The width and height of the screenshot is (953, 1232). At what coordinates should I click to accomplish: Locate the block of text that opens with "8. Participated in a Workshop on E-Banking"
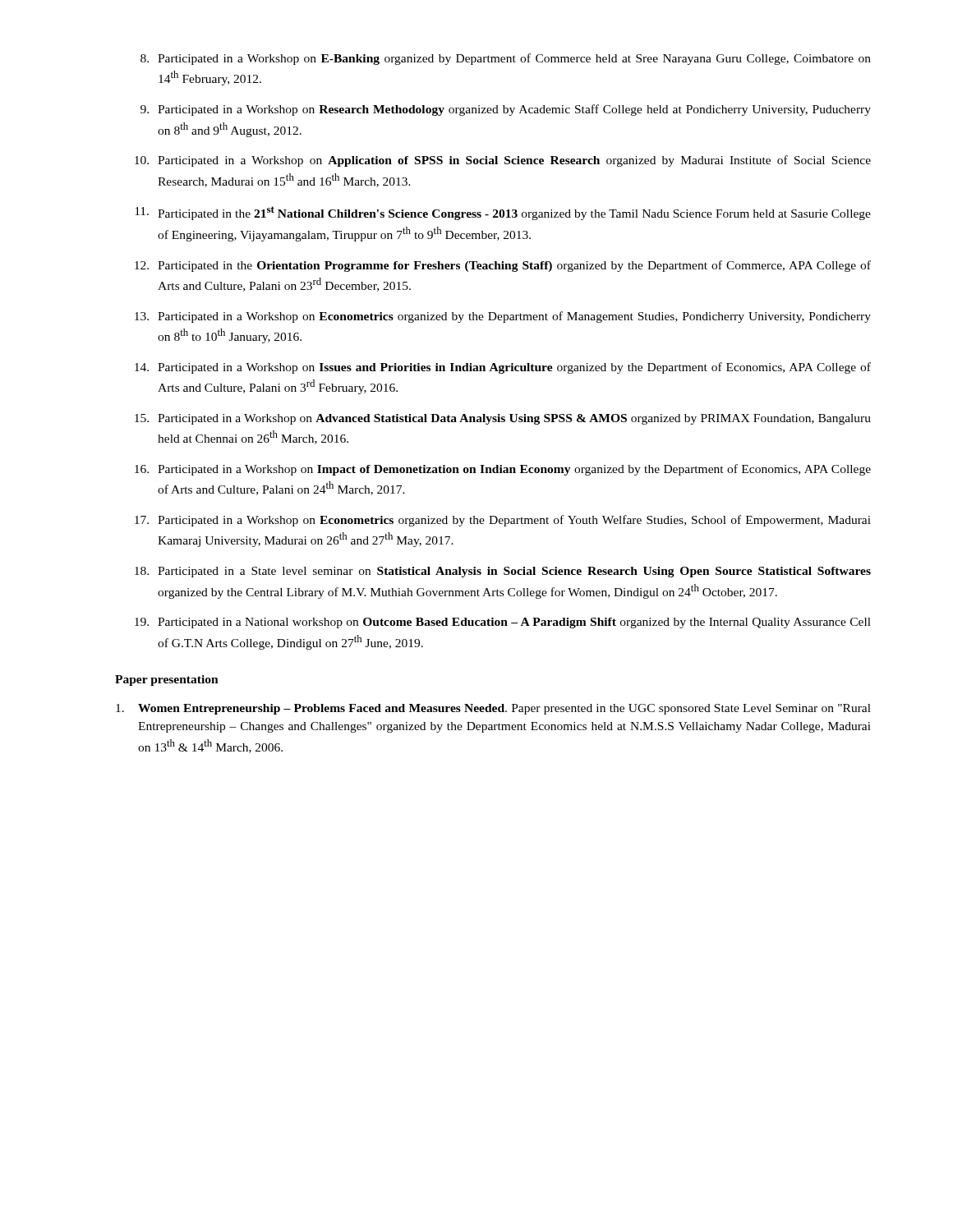(493, 69)
